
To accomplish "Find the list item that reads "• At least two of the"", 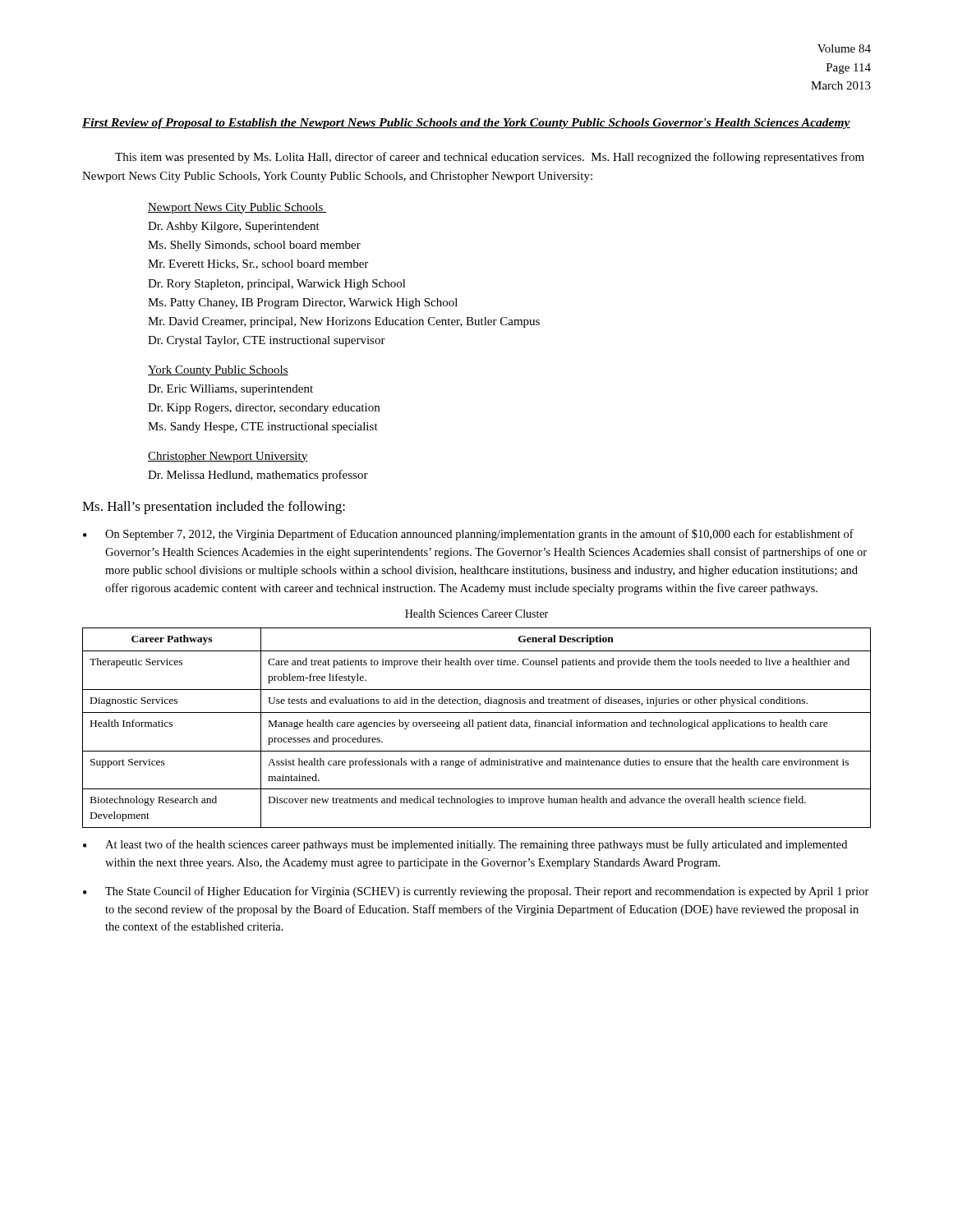I will point(476,854).
